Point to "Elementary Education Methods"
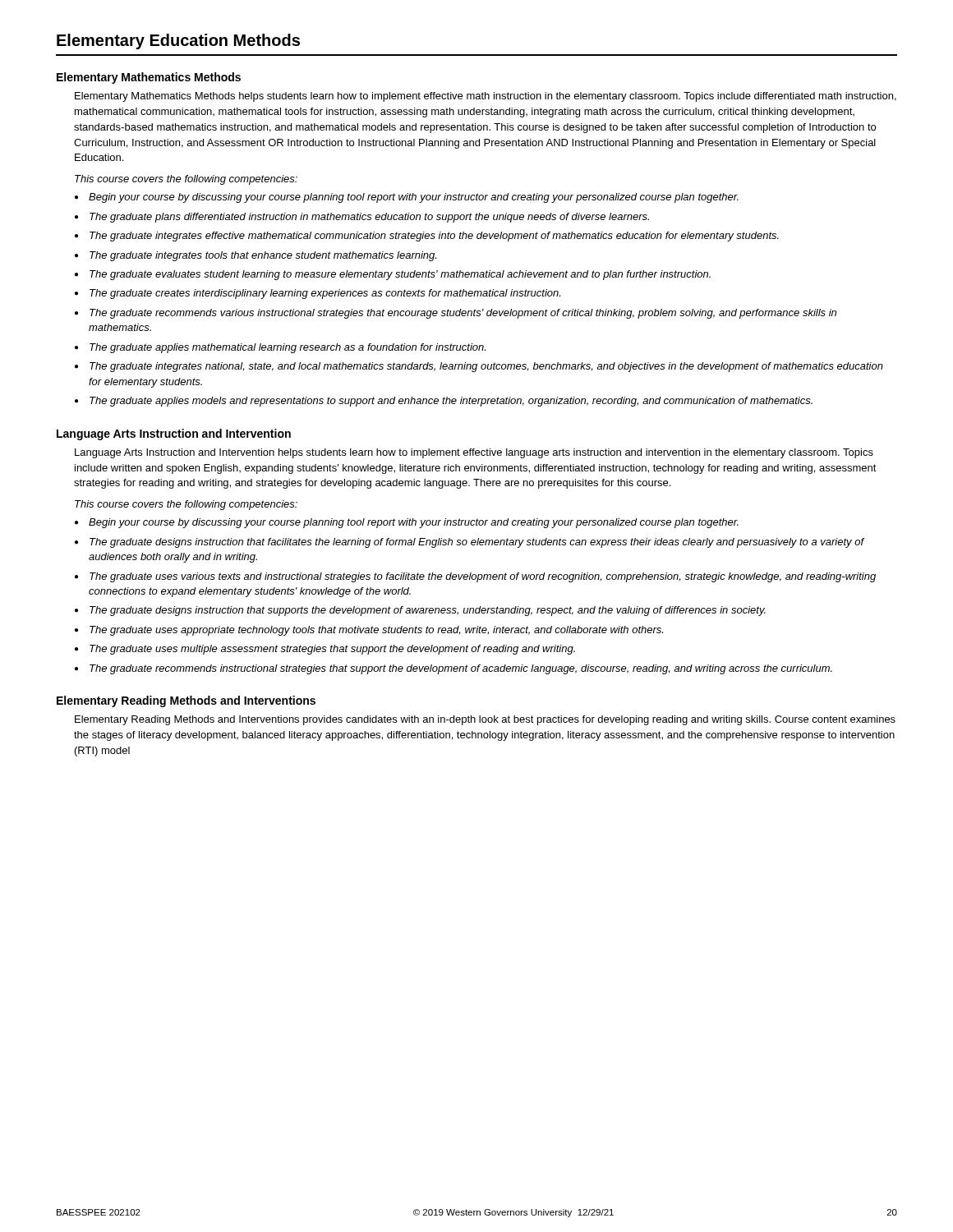Viewport: 953px width, 1232px height. [178, 40]
